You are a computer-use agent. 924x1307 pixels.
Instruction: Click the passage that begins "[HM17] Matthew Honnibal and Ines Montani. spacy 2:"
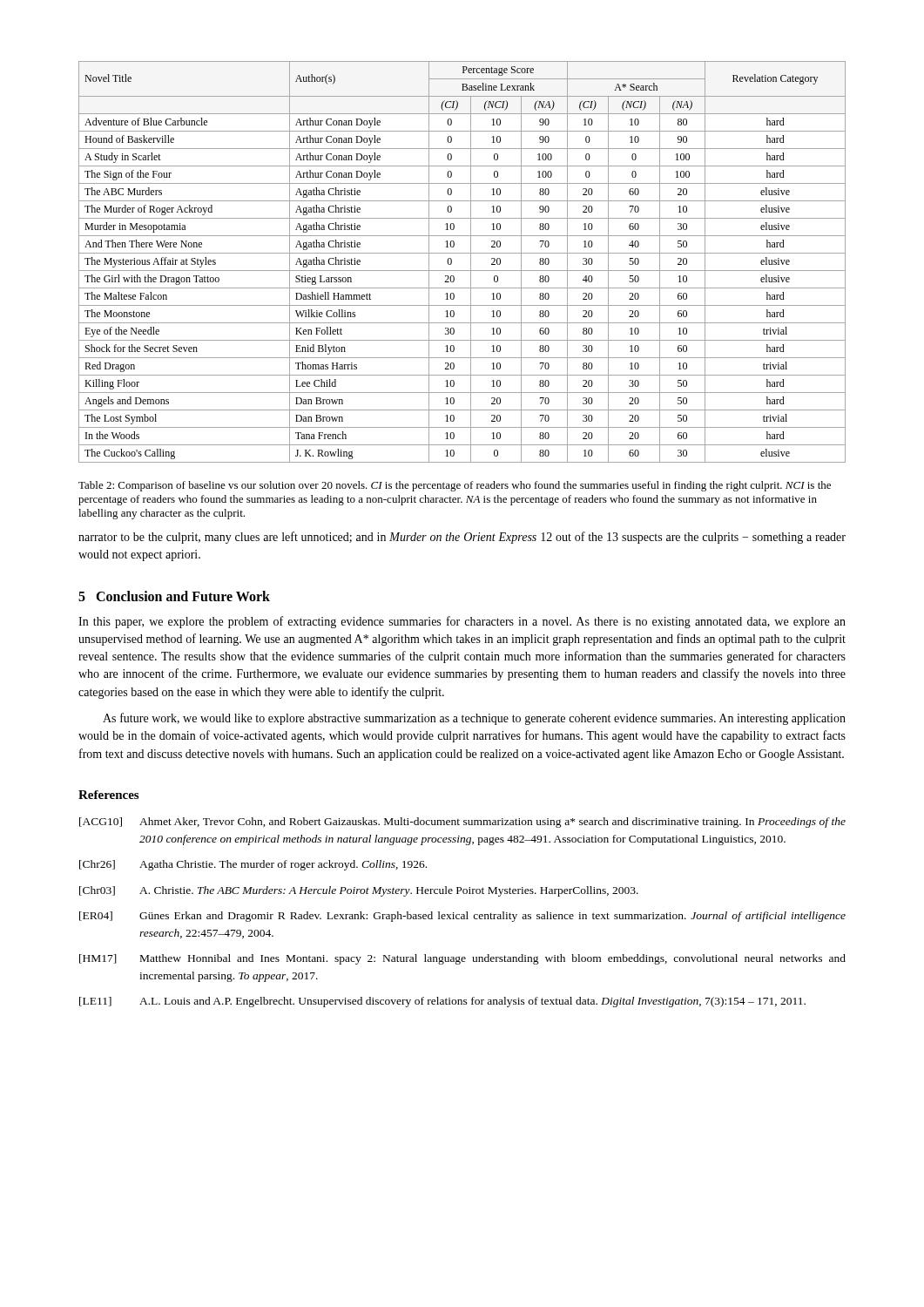[x=462, y=967]
